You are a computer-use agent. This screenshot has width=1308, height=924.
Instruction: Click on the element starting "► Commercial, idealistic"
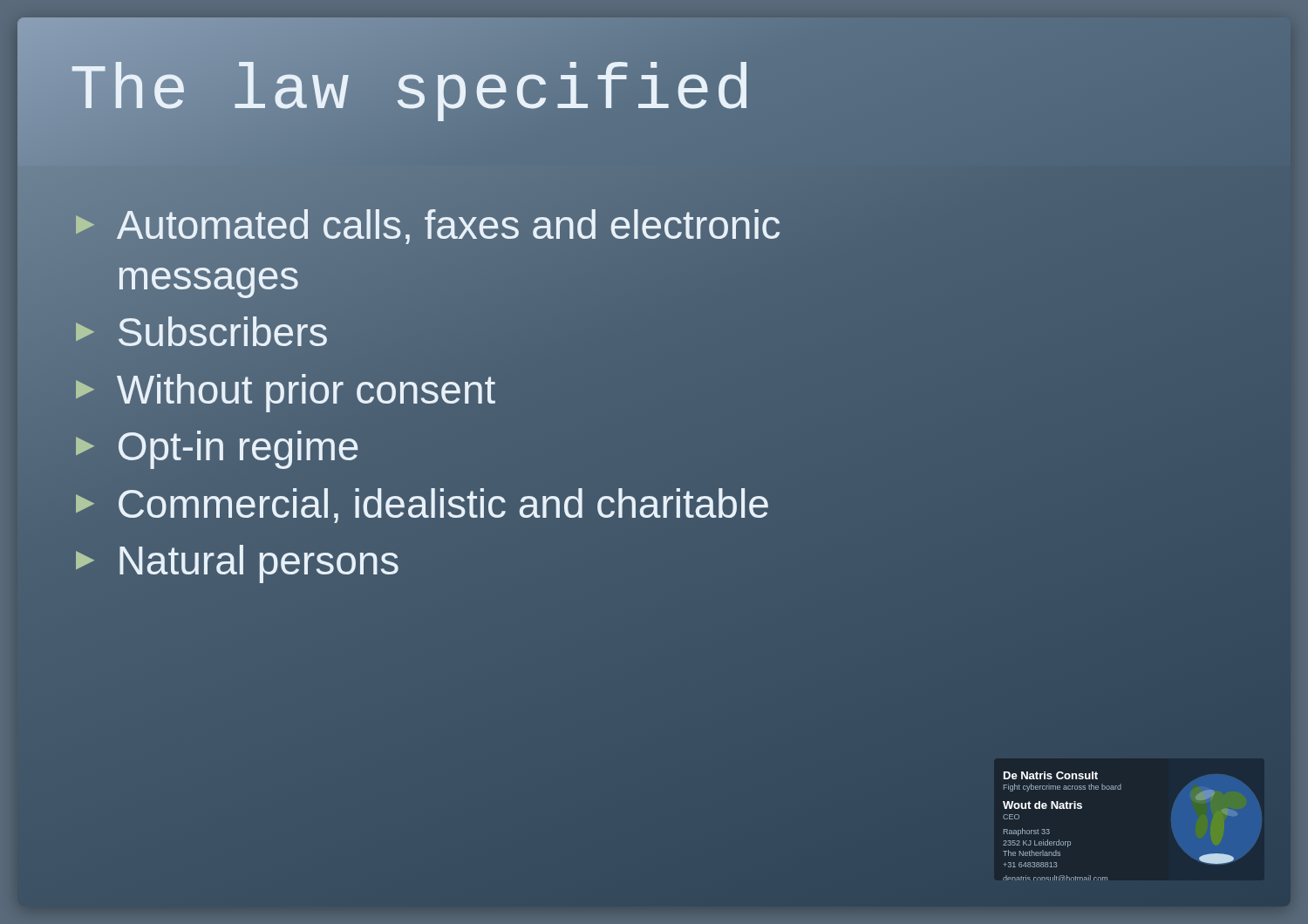pyautogui.click(x=420, y=504)
